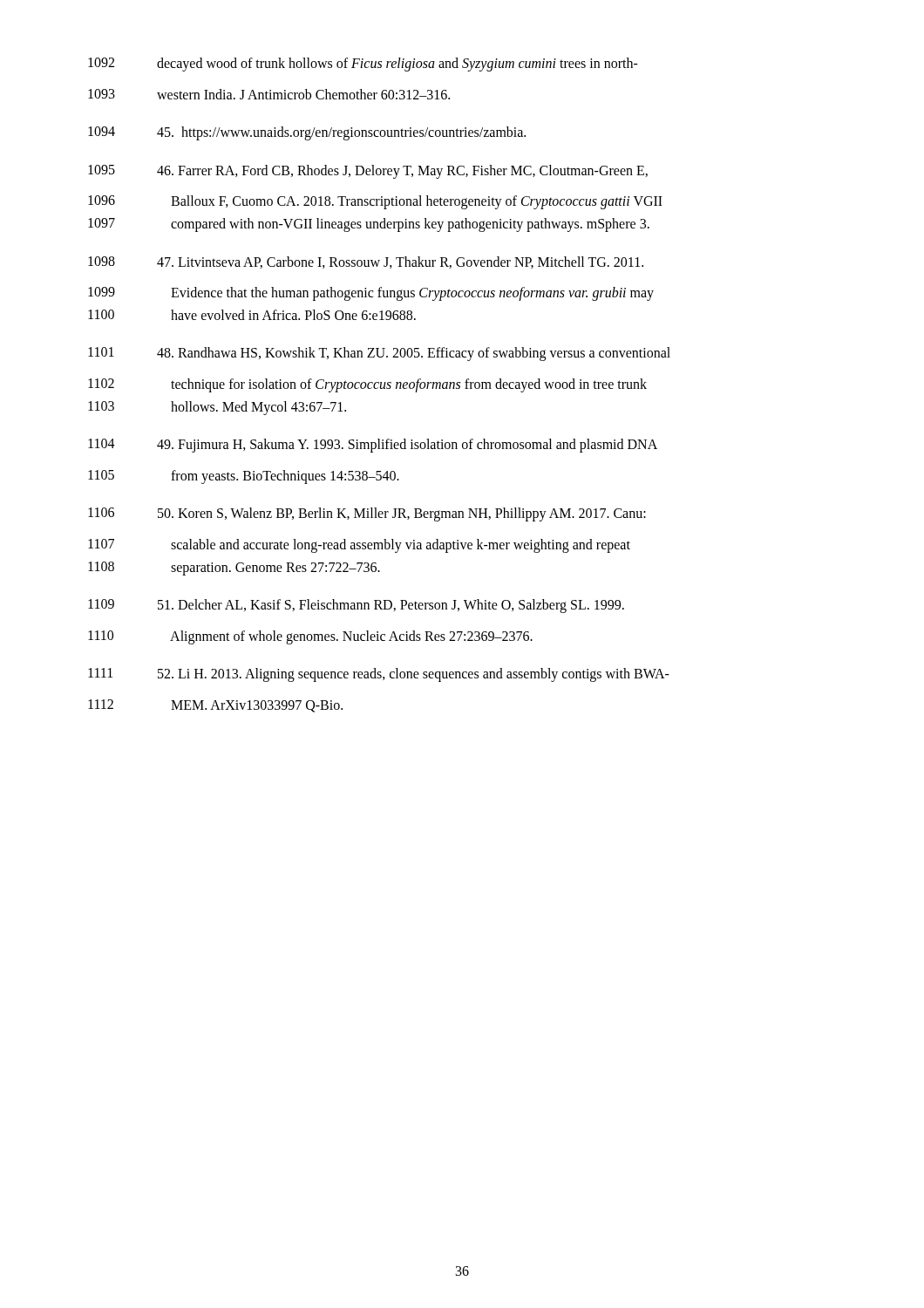Select the list item containing "1111 52. Li H. 2013. Aligning"
924x1308 pixels.
(x=471, y=674)
